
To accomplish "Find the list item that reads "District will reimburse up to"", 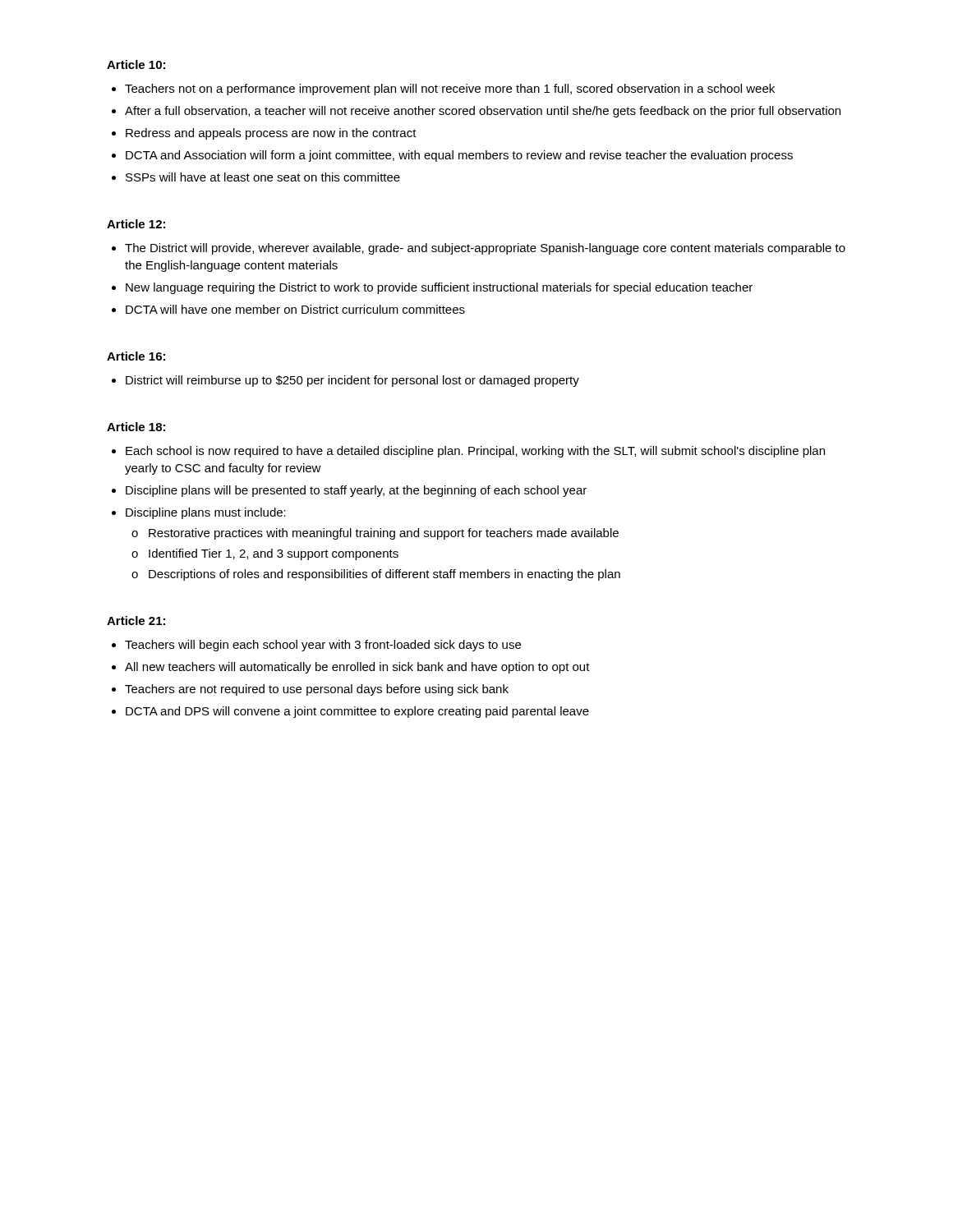I will [x=352, y=380].
